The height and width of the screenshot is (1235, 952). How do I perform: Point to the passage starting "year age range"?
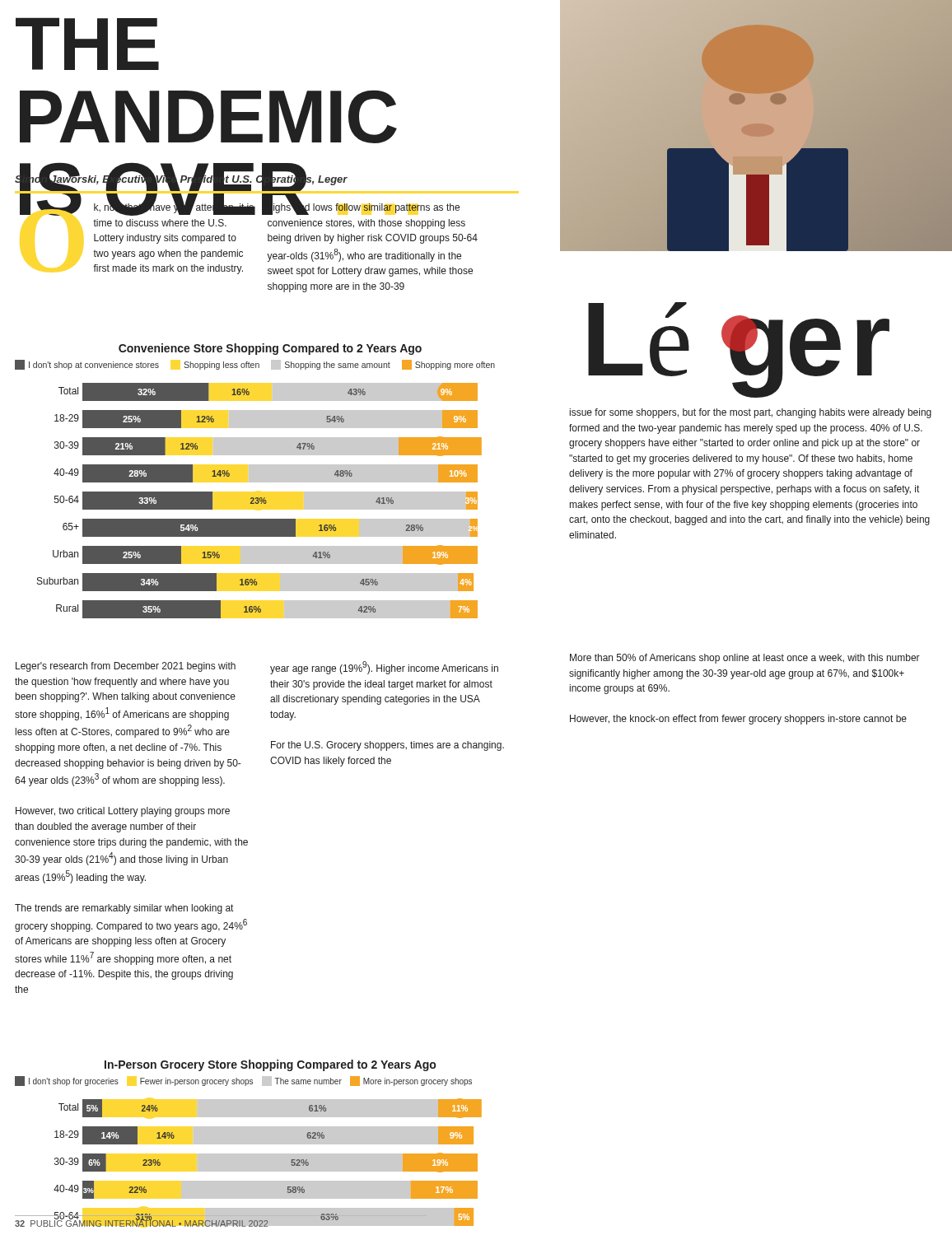387,713
